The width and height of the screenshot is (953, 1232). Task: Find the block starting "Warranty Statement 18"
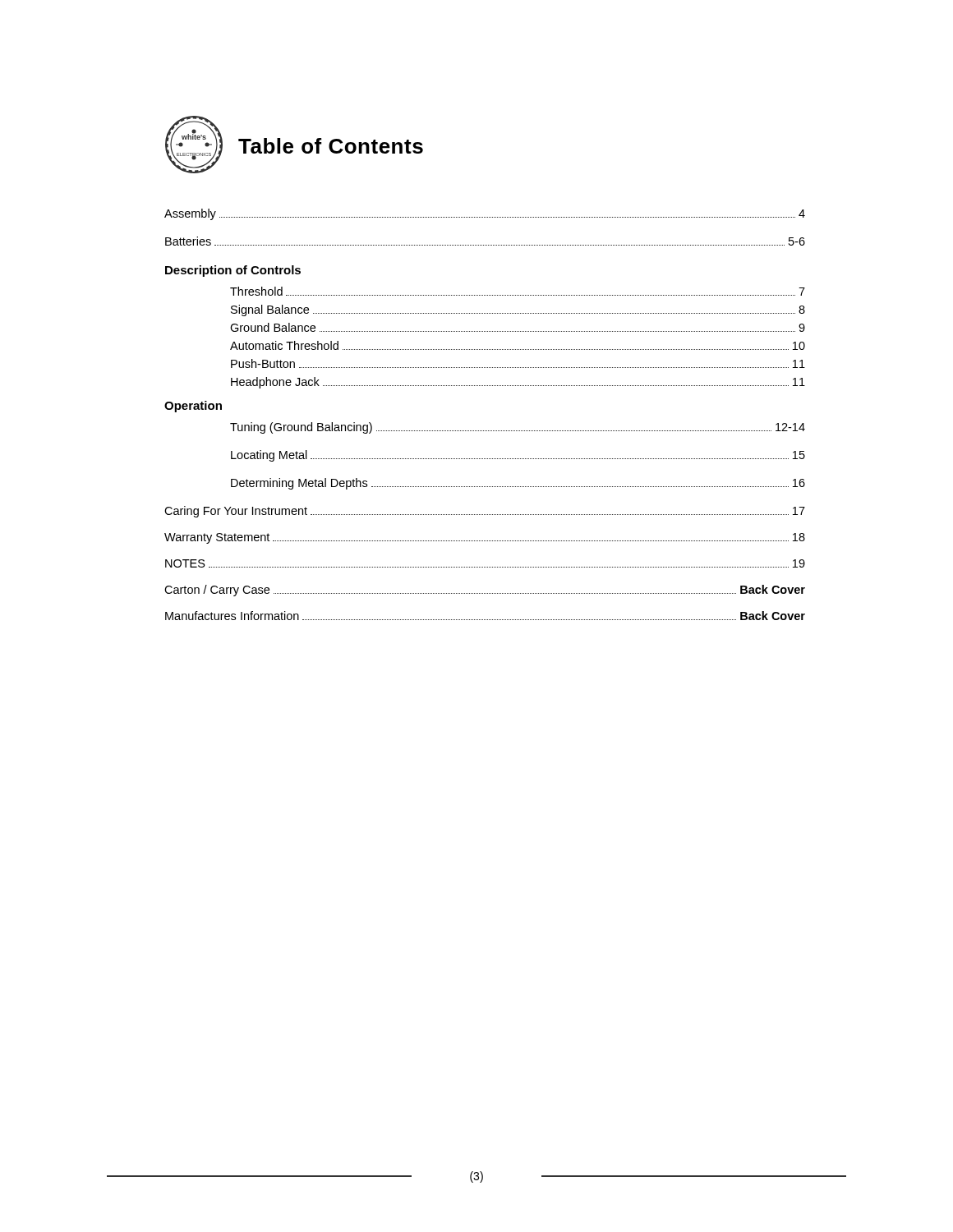click(x=485, y=537)
